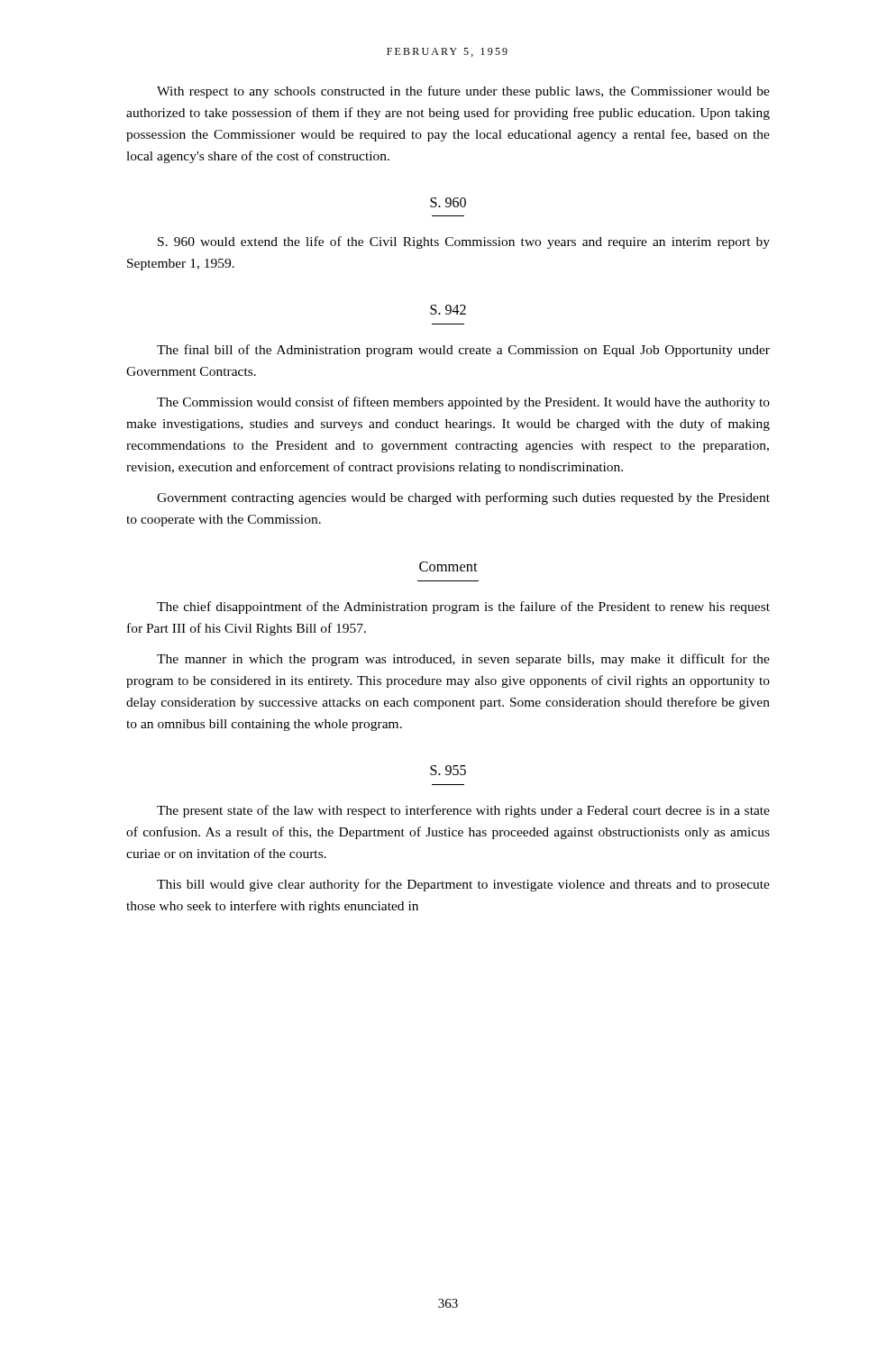Screen dimensions: 1352x896
Task: Select the text block that says "This bill would"
Action: coord(448,894)
